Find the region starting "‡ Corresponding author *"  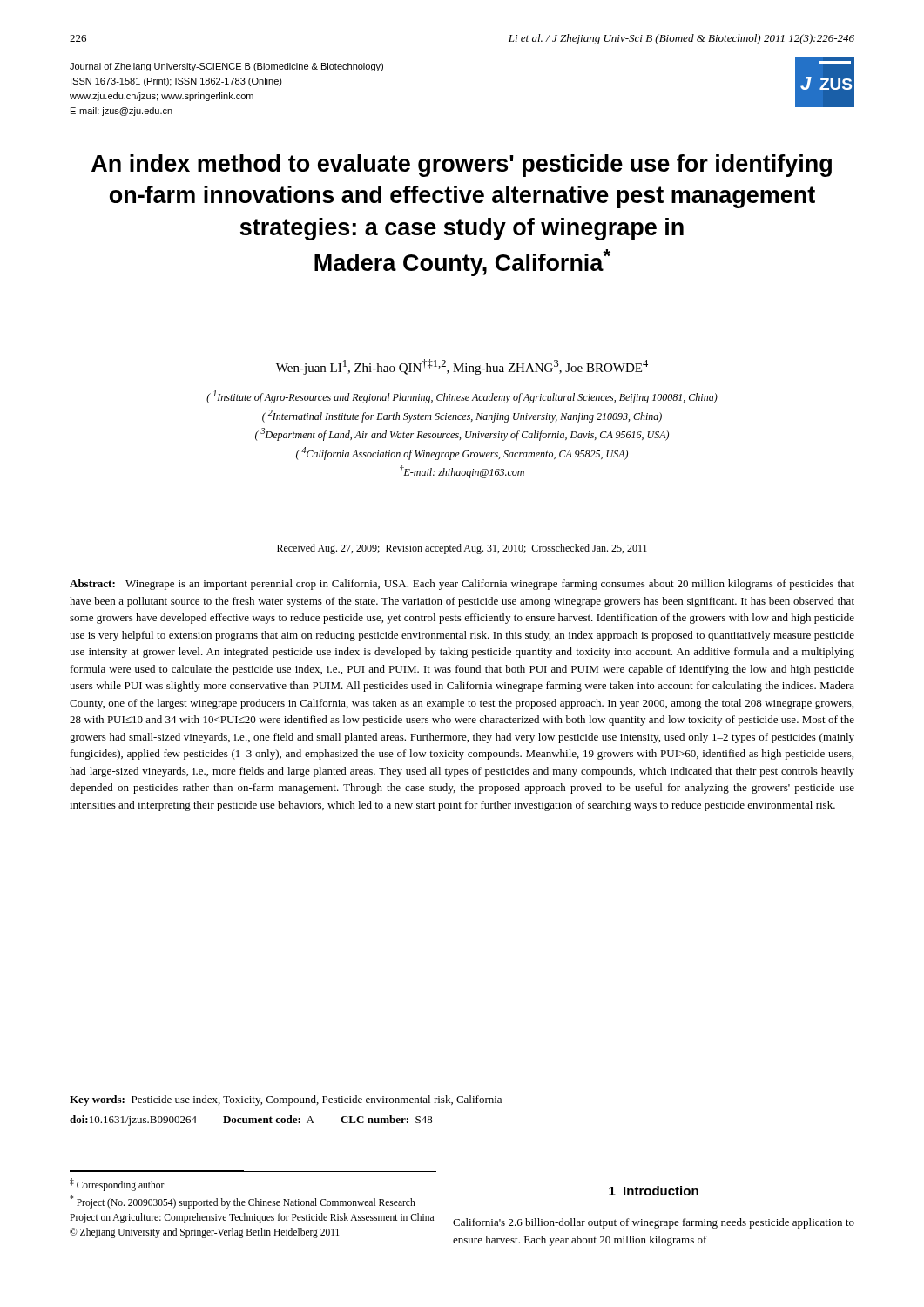(x=252, y=1207)
